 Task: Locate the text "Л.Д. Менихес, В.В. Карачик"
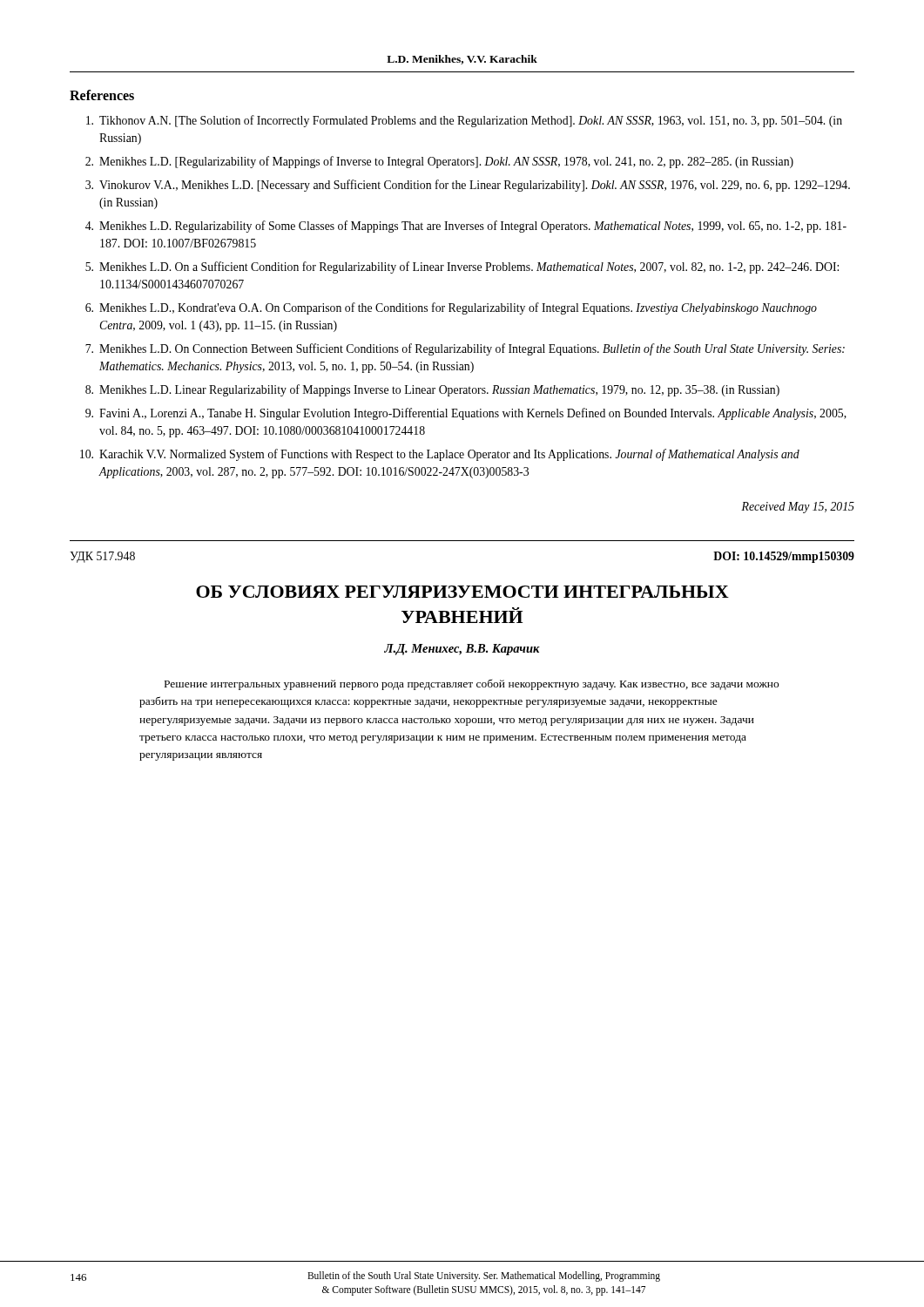coord(462,648)
